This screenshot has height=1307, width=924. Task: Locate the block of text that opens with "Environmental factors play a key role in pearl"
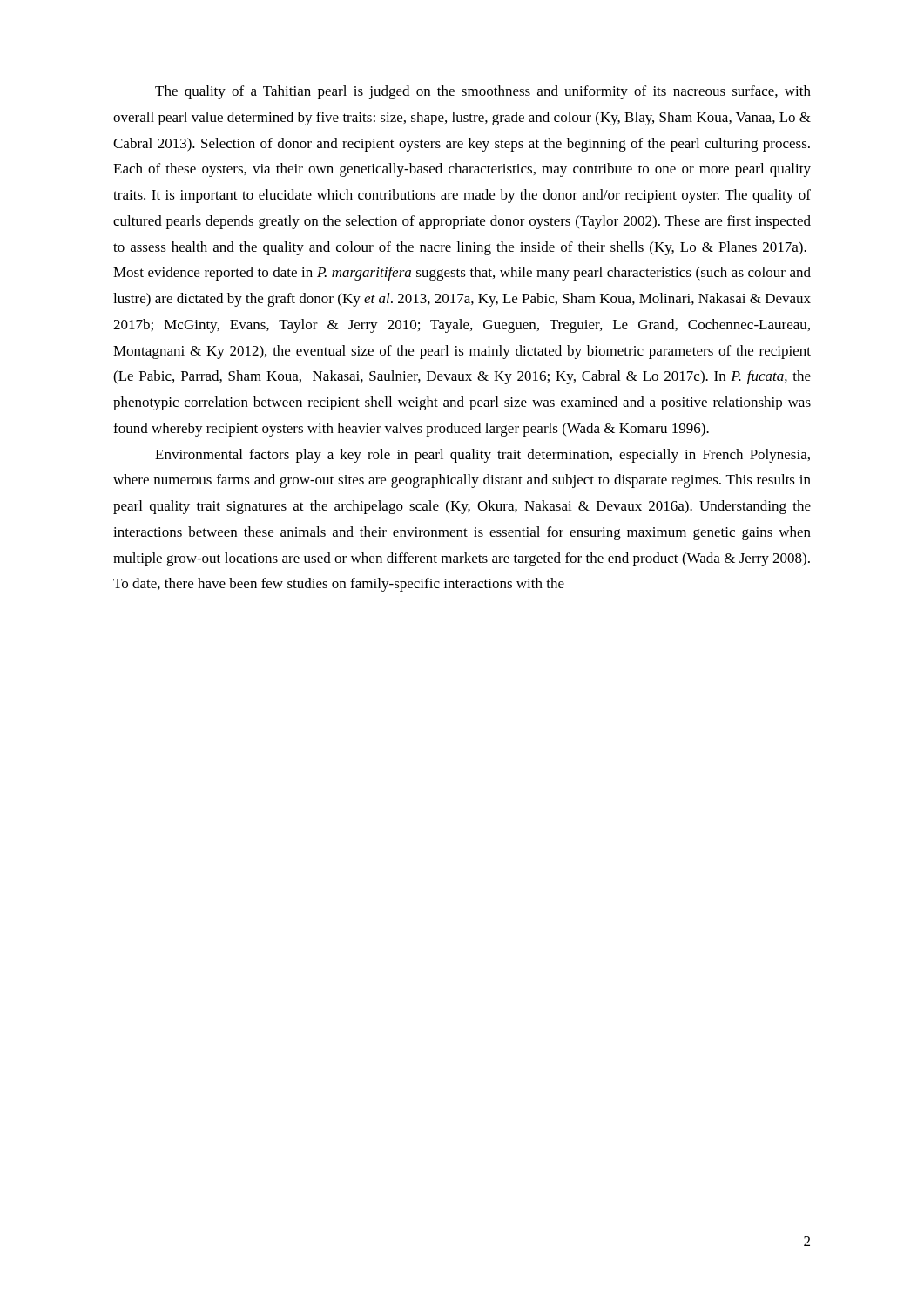tap(462, 519)
